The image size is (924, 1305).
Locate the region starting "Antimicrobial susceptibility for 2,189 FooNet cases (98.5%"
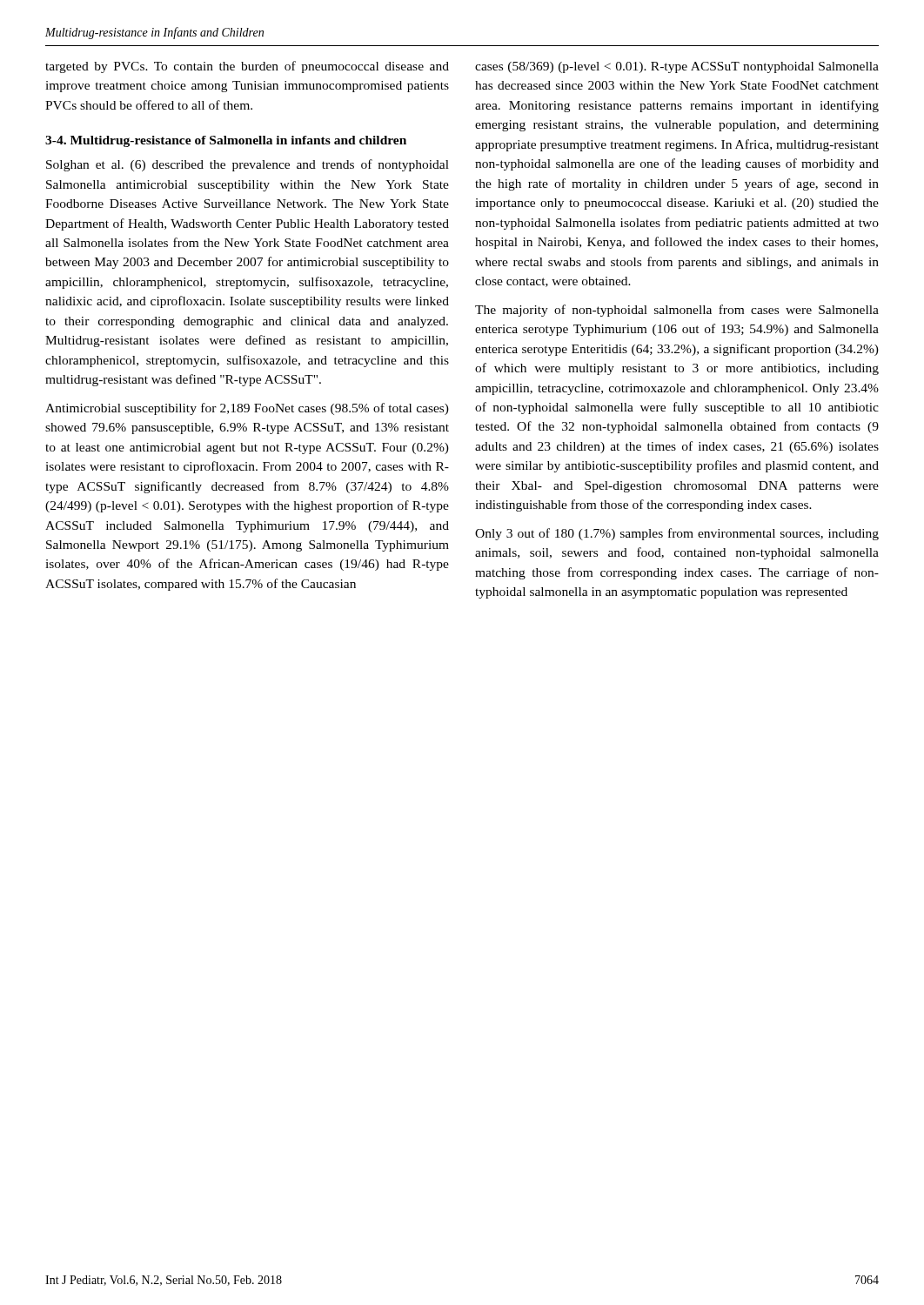tap(247, 495)
